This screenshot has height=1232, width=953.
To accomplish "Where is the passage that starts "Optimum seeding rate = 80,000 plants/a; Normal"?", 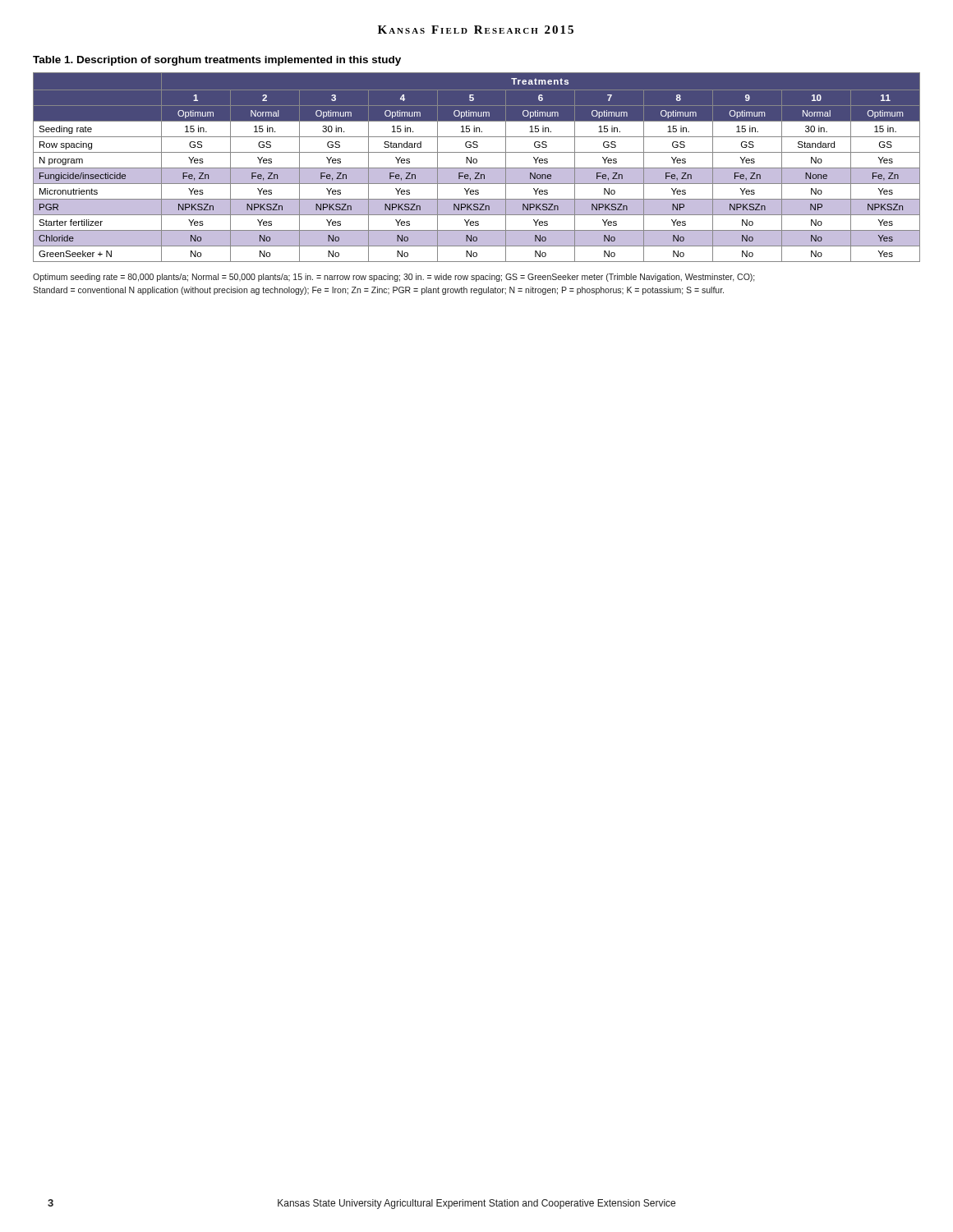I will point(394,283).
